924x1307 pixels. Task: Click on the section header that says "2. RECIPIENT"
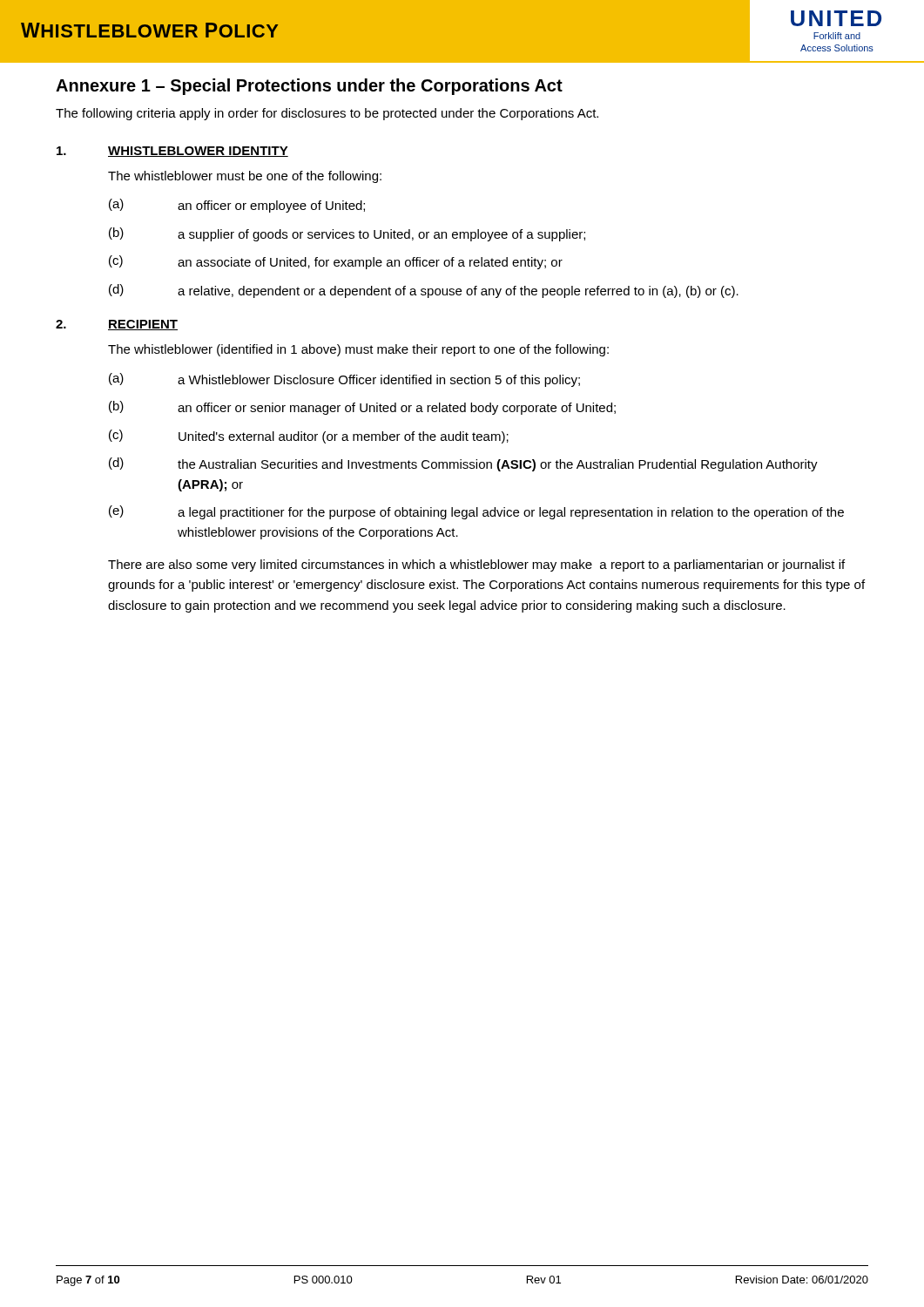pyautogui.click(x=117, y=324)
